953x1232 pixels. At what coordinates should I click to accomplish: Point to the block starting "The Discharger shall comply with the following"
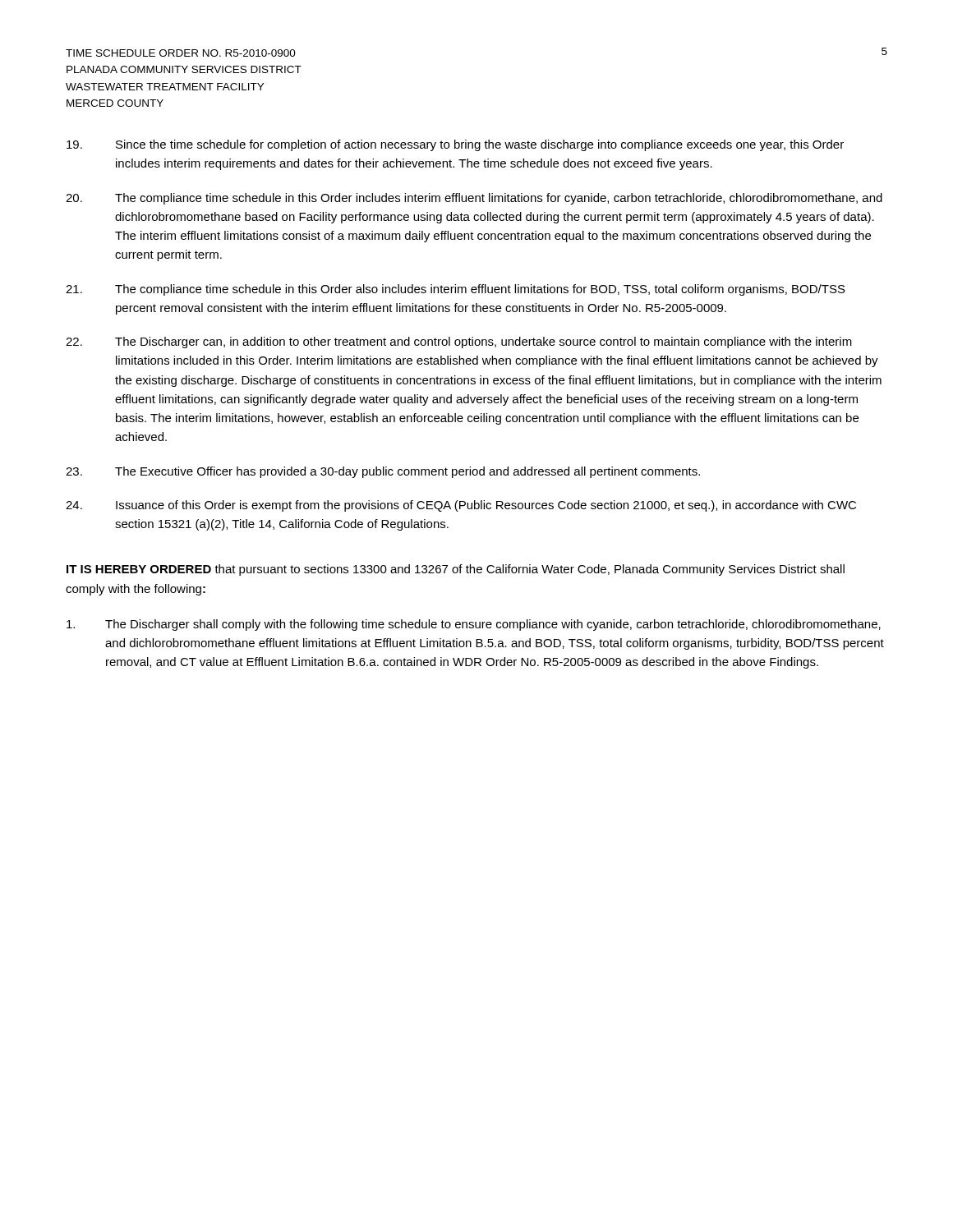tap(476, 643)
